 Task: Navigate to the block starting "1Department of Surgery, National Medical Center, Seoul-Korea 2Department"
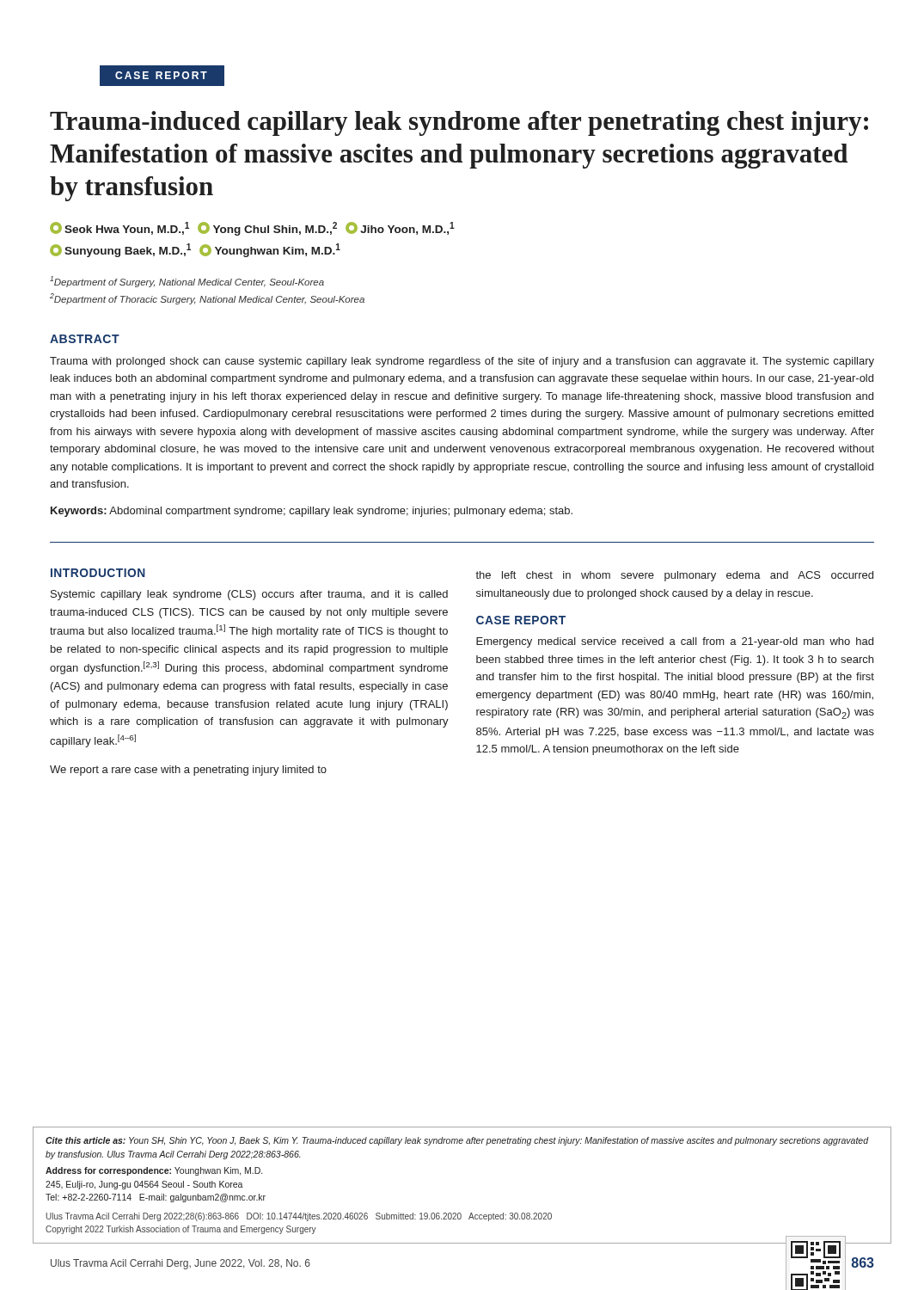(x=207, y=289)
